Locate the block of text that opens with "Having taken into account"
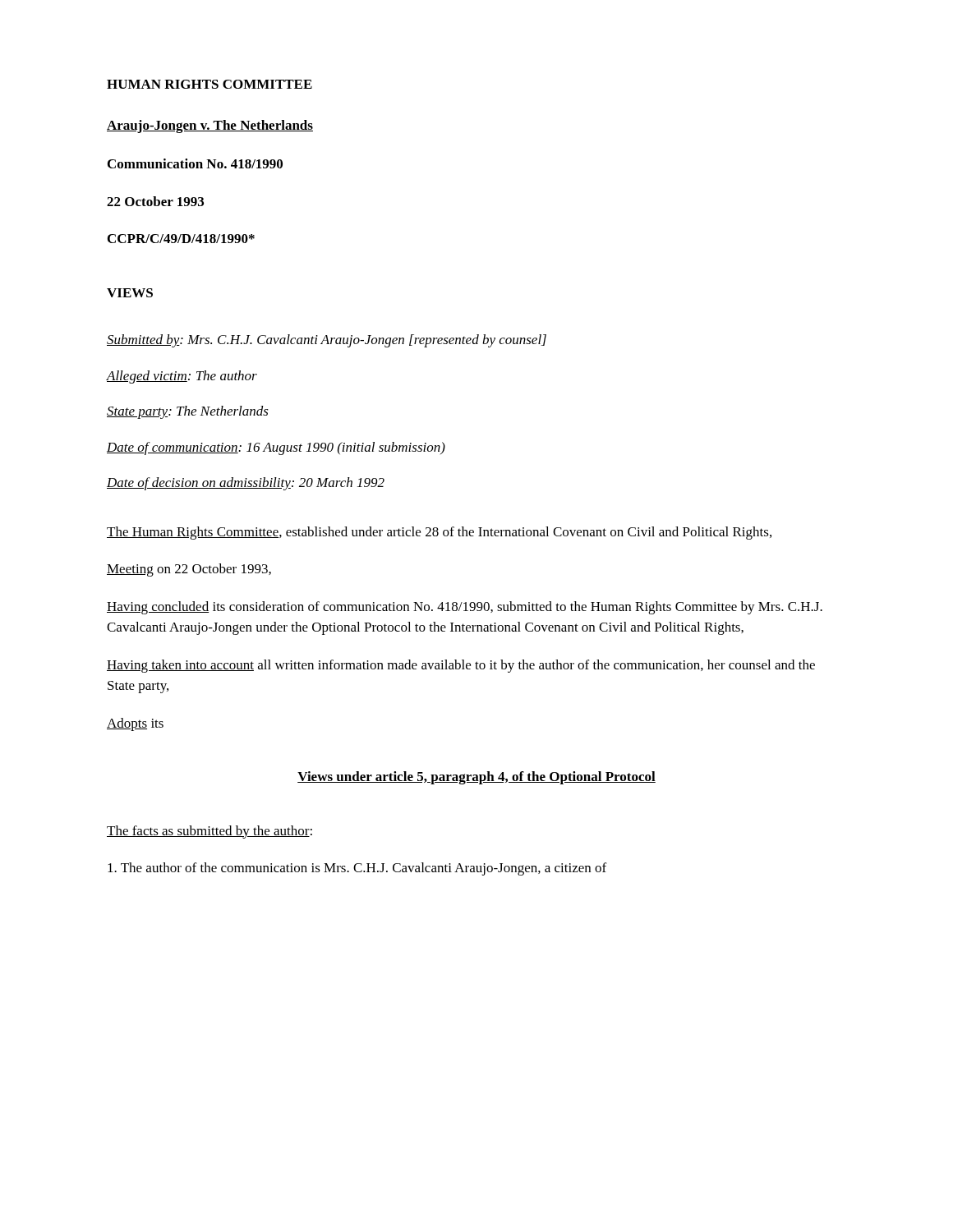The width and height of the screenshot is (953, 1232). pos(476,675)
